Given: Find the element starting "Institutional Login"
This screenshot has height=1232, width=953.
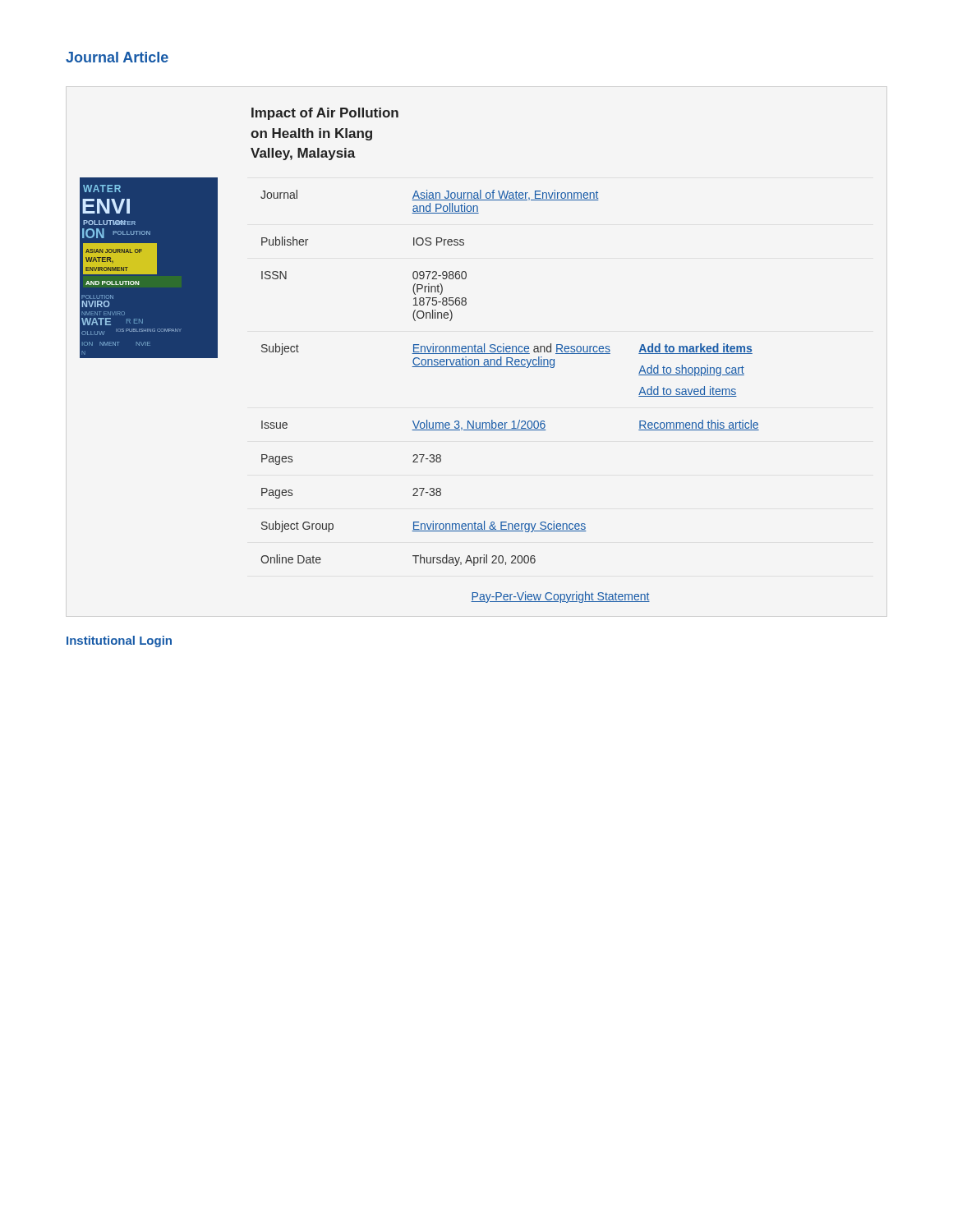Looking at the screenshot, I should (x=119, y=640).
